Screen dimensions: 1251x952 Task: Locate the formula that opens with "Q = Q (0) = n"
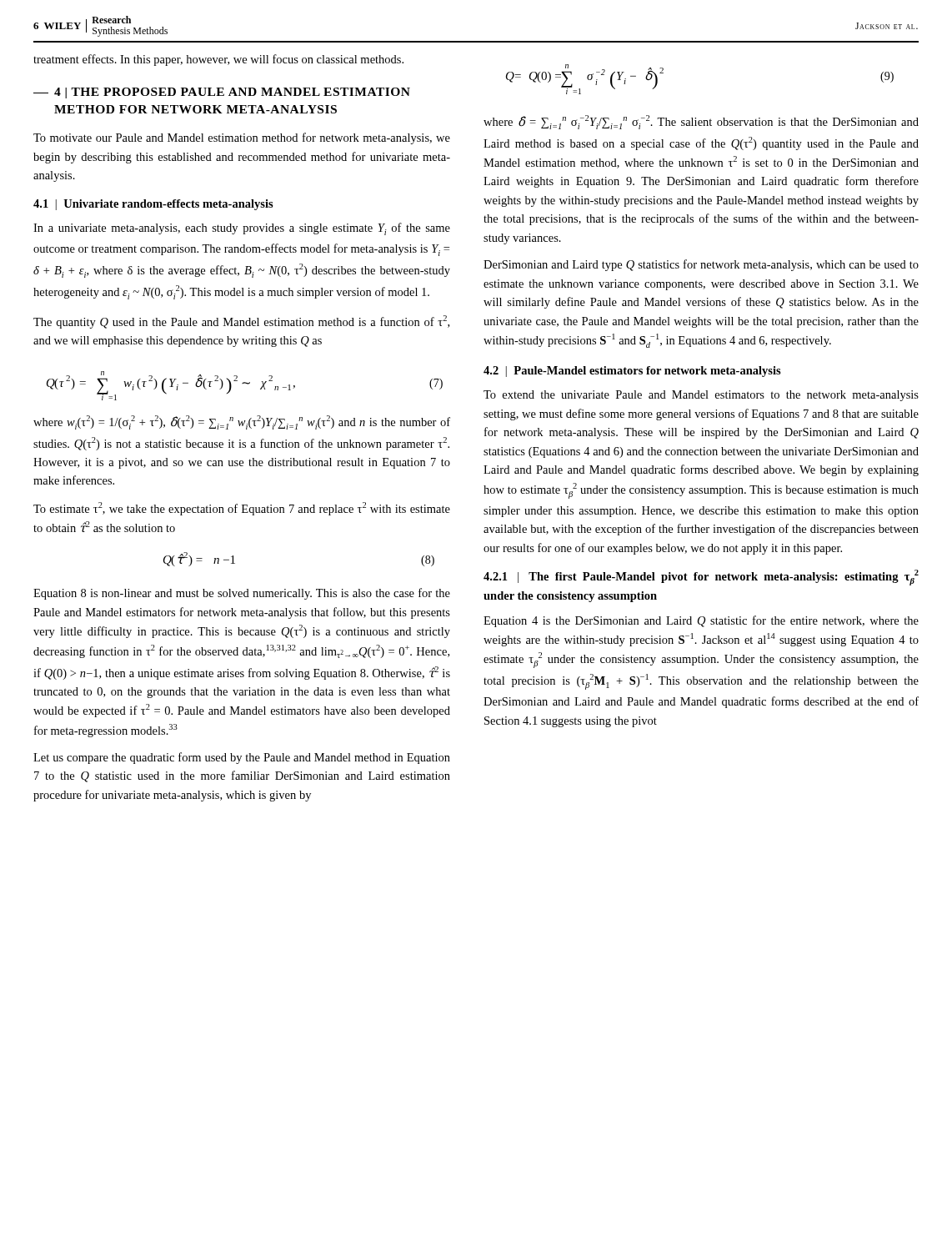[x=597, y=80]
